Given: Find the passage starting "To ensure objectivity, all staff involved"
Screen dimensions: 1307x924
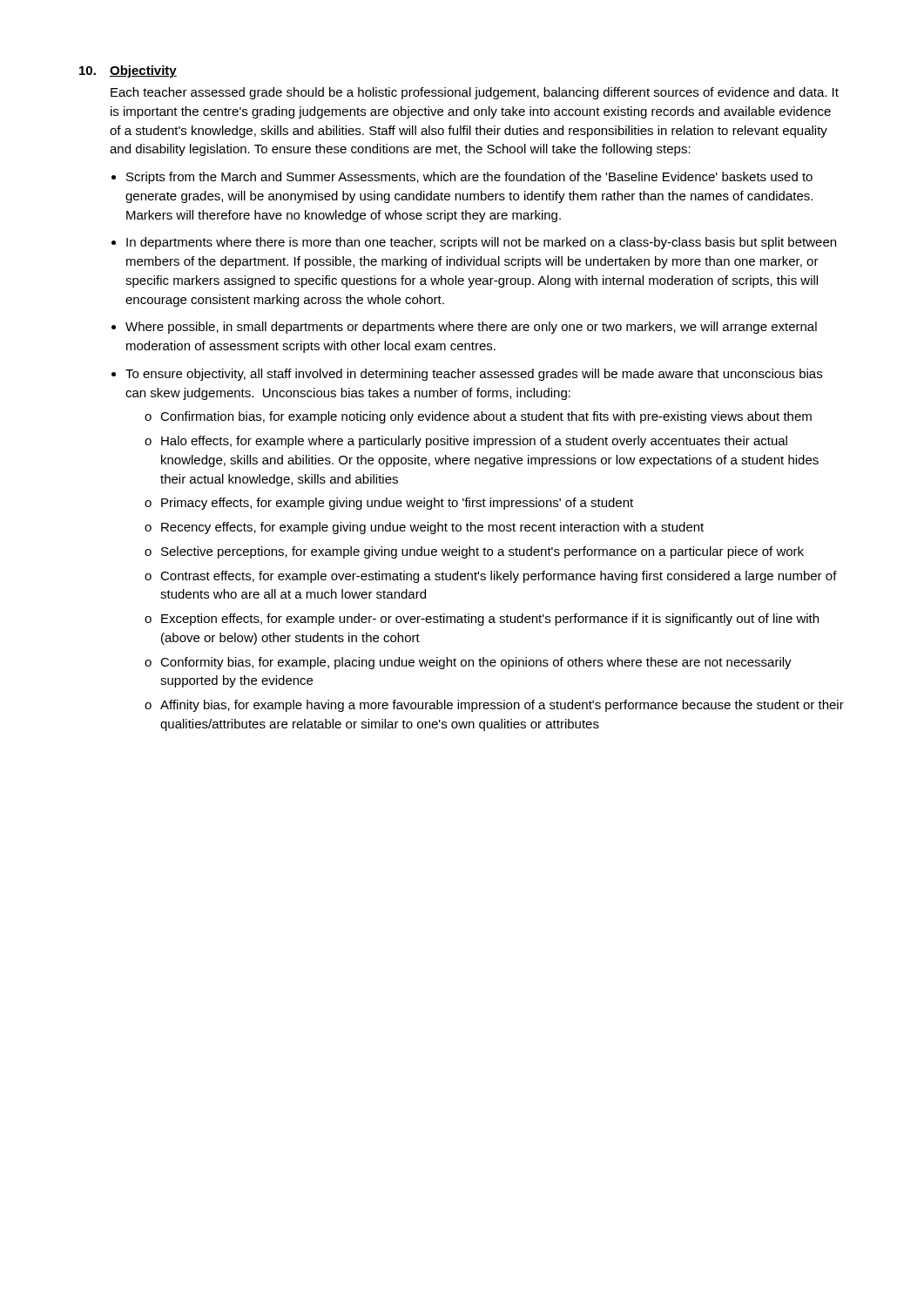Looking at the screenshot, I should pyautogui.click(x=486, y=549).
